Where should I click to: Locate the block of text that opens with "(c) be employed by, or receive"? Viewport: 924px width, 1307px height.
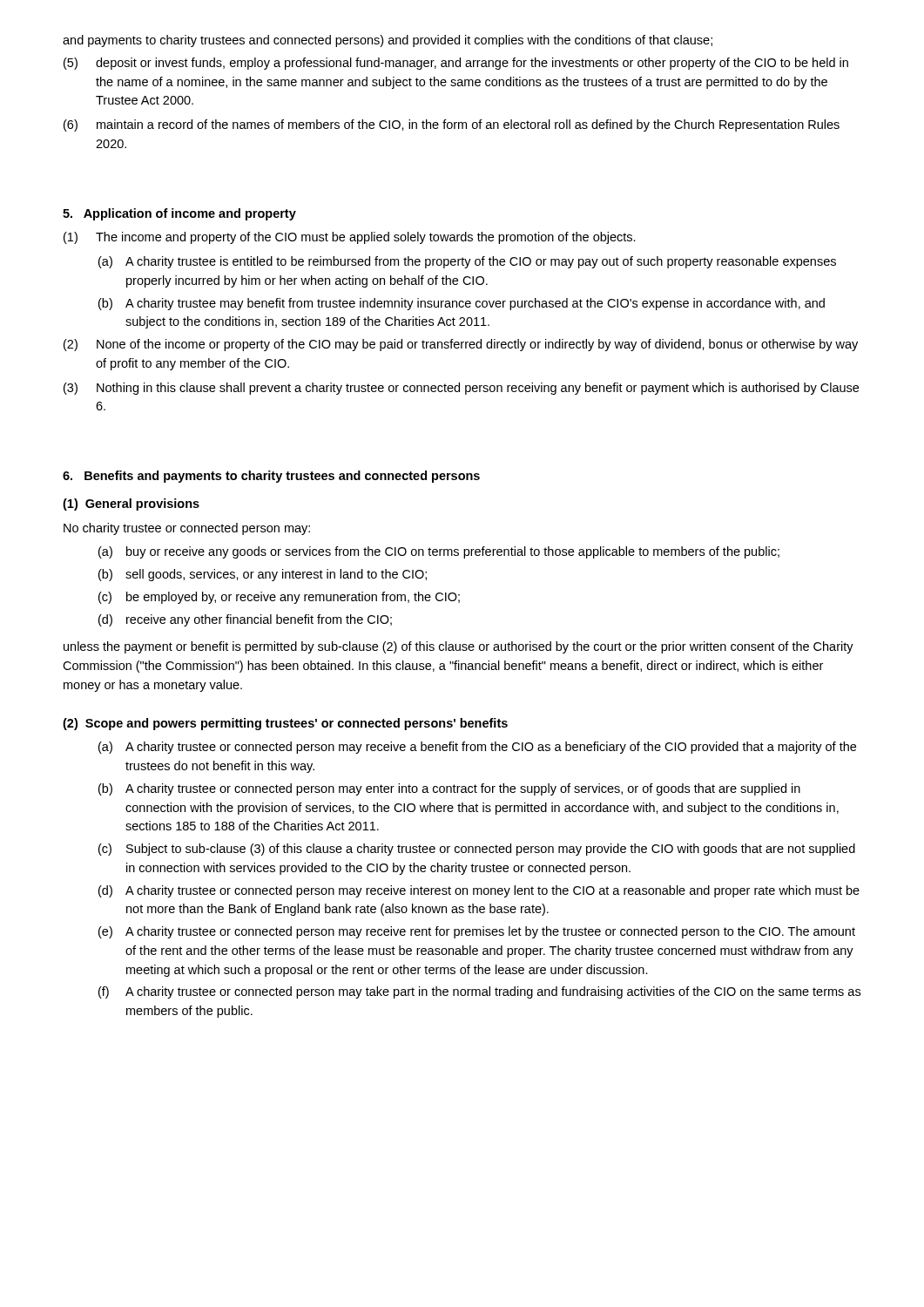tap(279, 598)
